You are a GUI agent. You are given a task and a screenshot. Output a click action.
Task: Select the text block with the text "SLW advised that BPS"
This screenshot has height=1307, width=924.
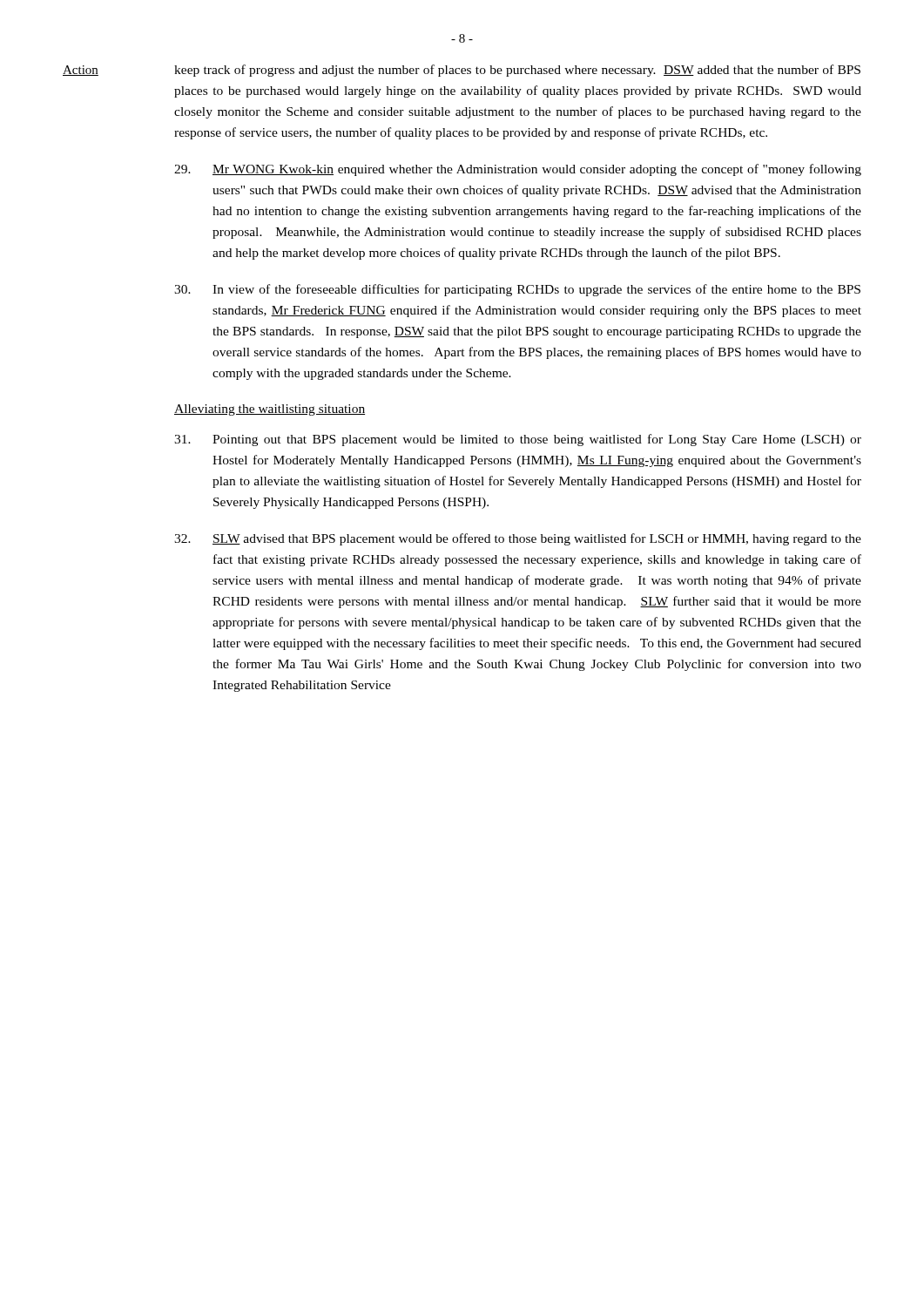[518, 612]
